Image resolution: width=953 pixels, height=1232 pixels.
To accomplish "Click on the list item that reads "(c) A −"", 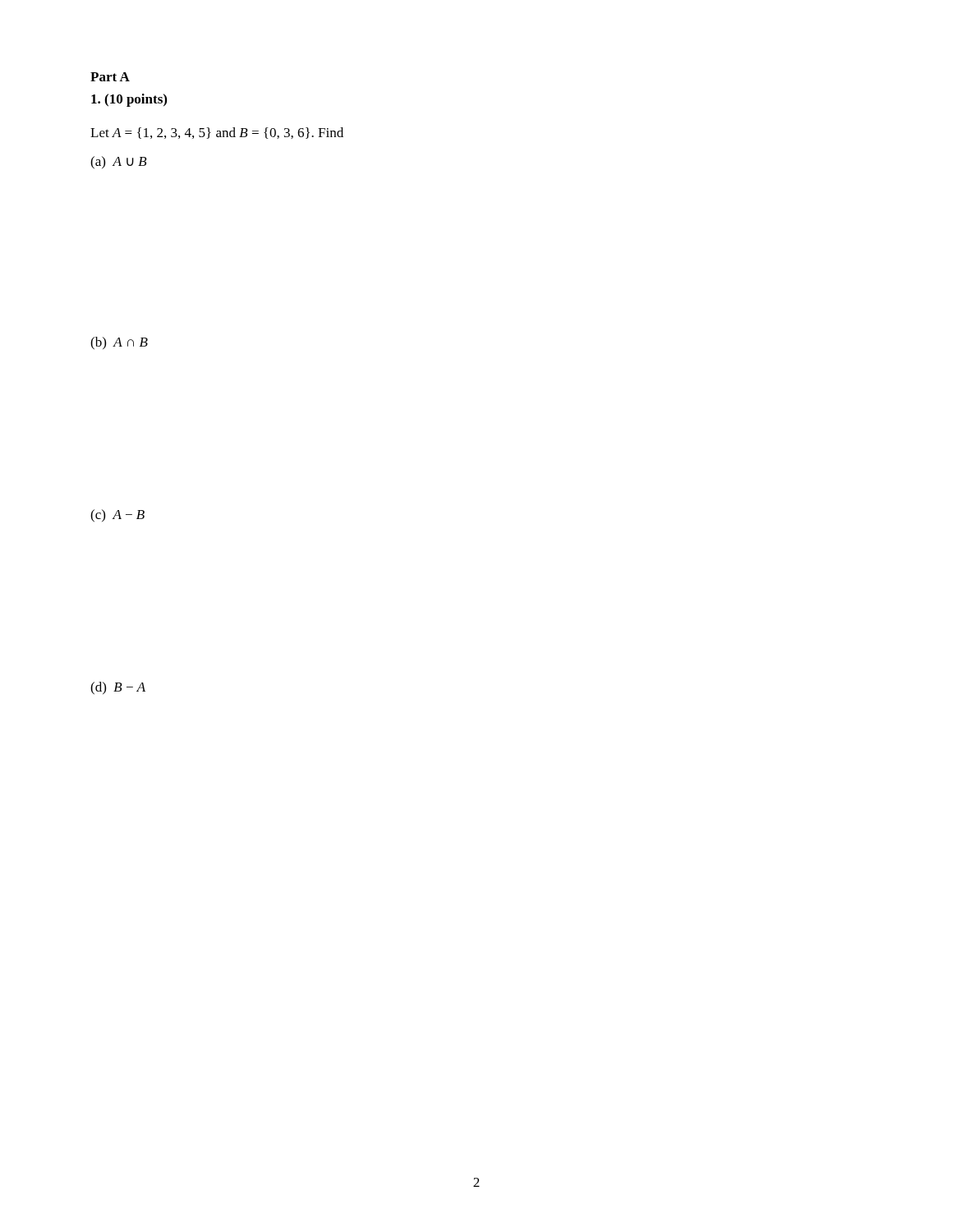I will [x=118, y=515].
